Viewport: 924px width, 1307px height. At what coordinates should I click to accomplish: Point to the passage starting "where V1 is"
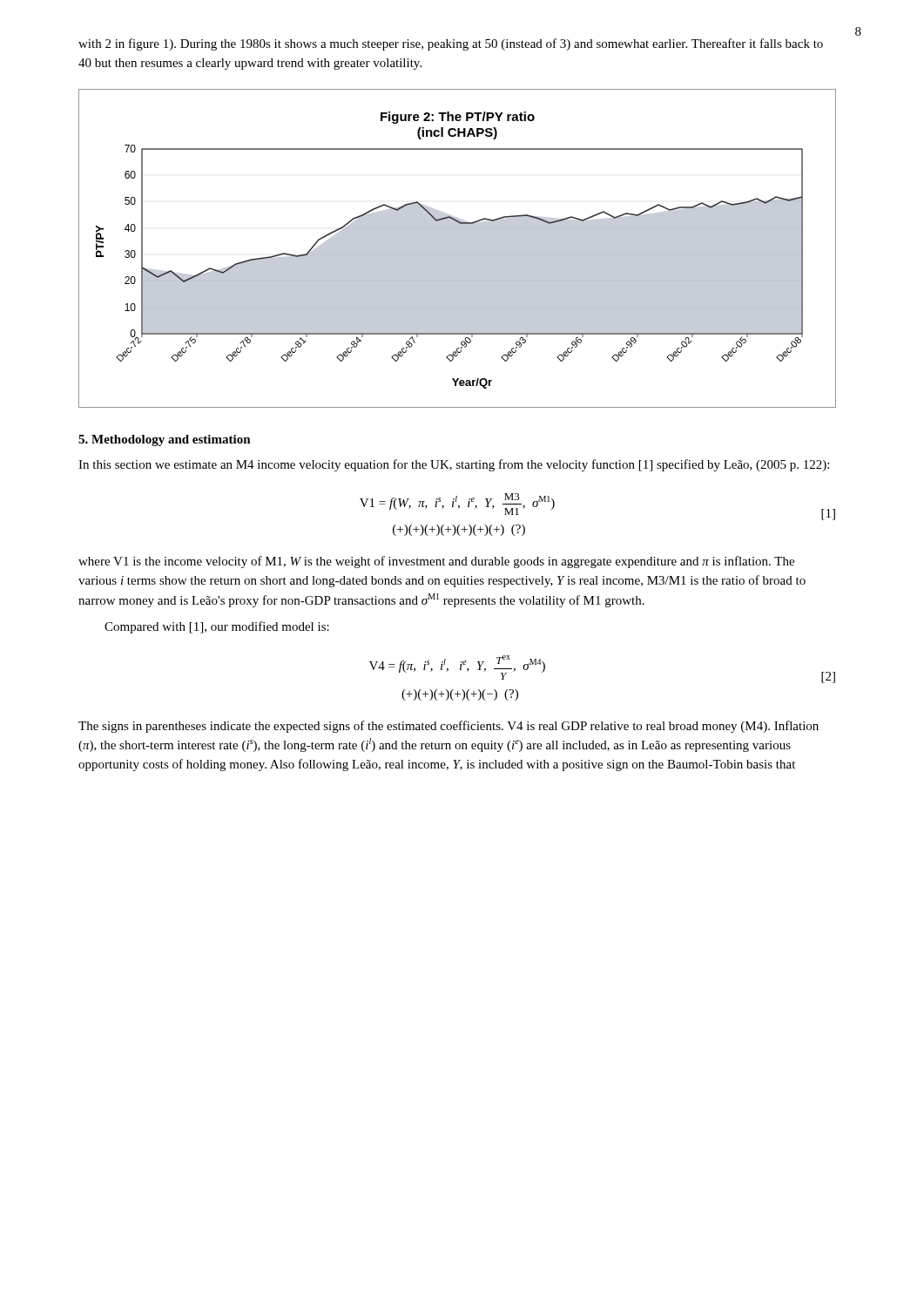(442, 581)
